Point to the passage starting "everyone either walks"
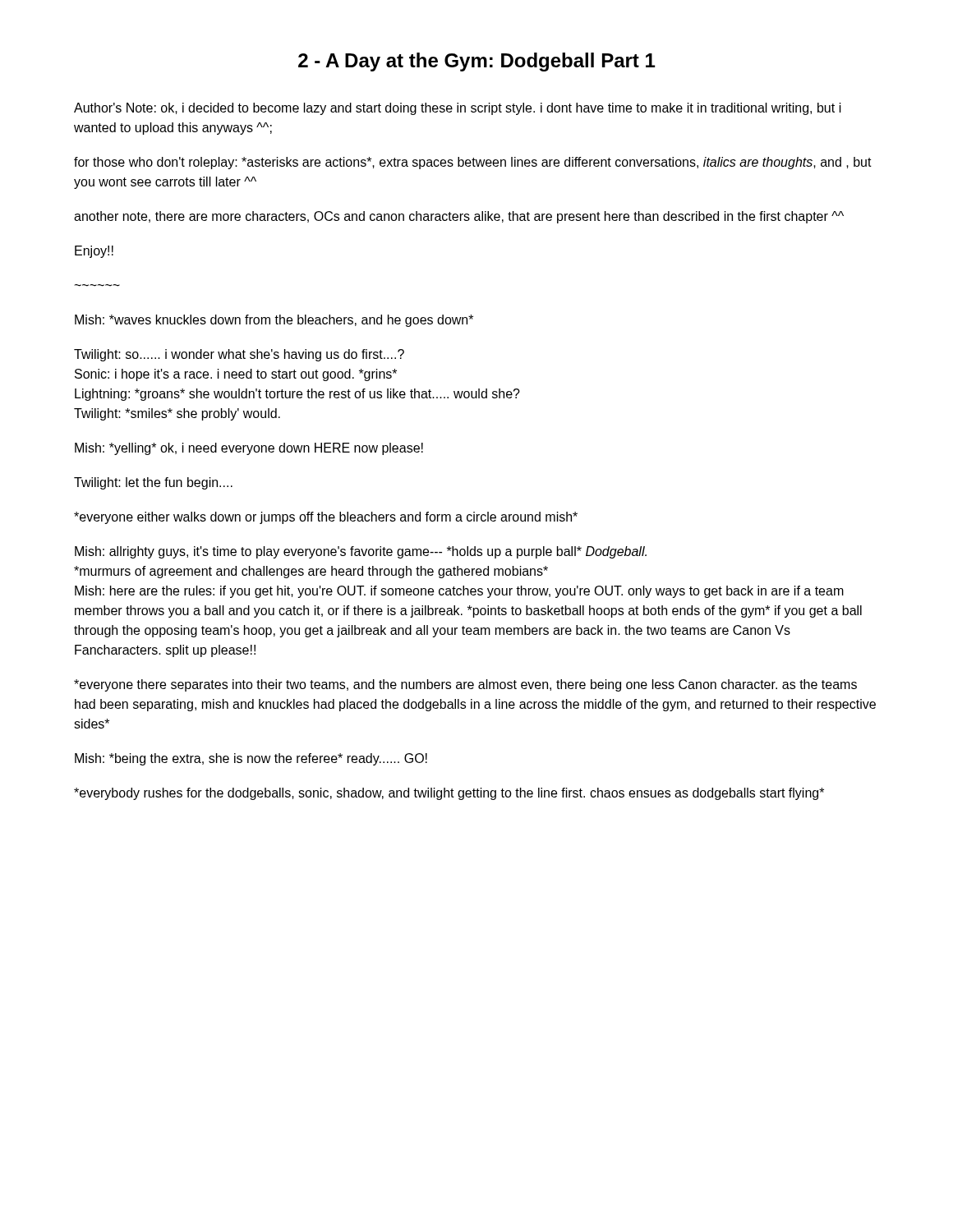This screenshot has height=1232, width=953. click(x=326, y=517)
